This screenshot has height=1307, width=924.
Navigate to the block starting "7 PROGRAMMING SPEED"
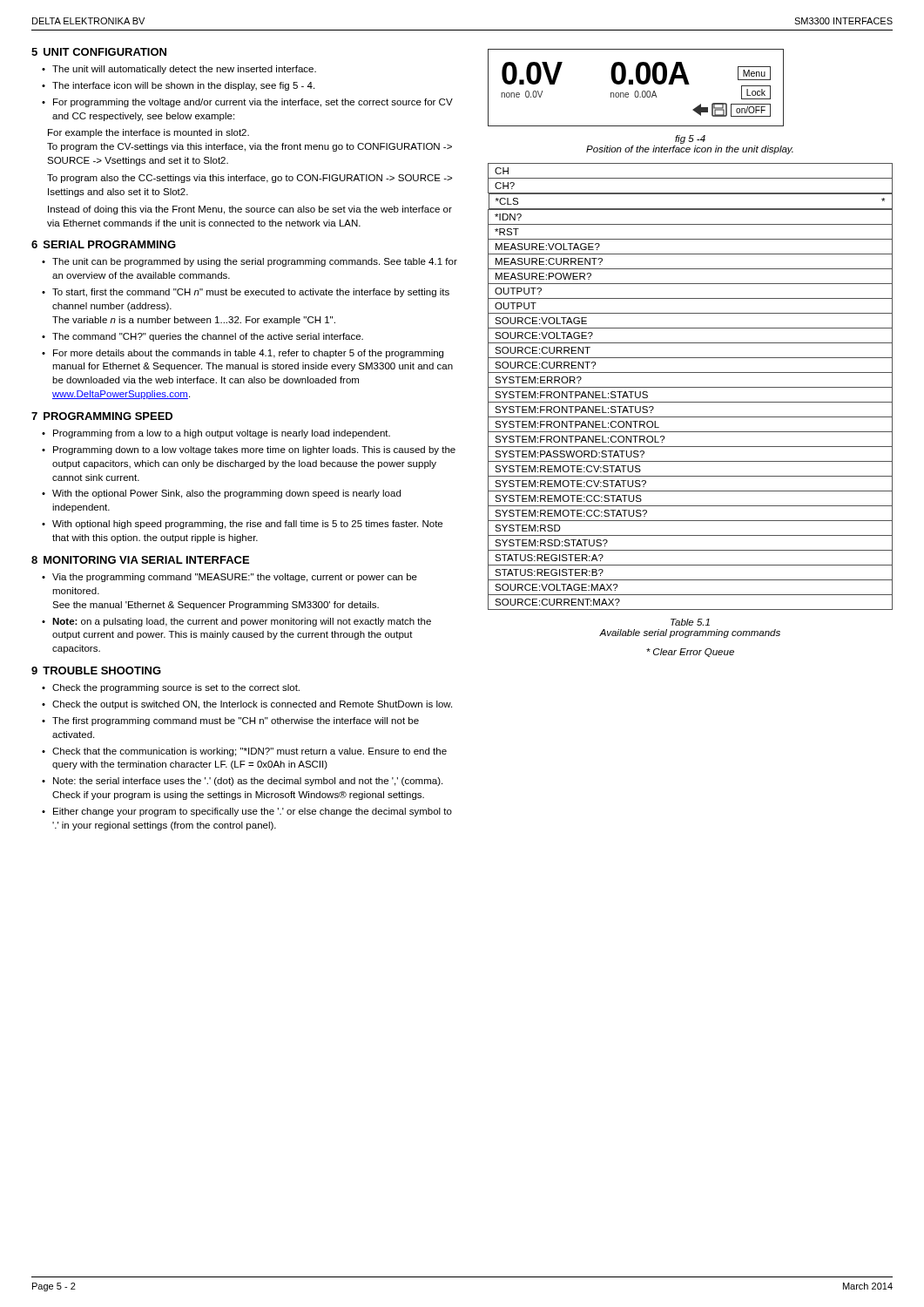point(102,416)
